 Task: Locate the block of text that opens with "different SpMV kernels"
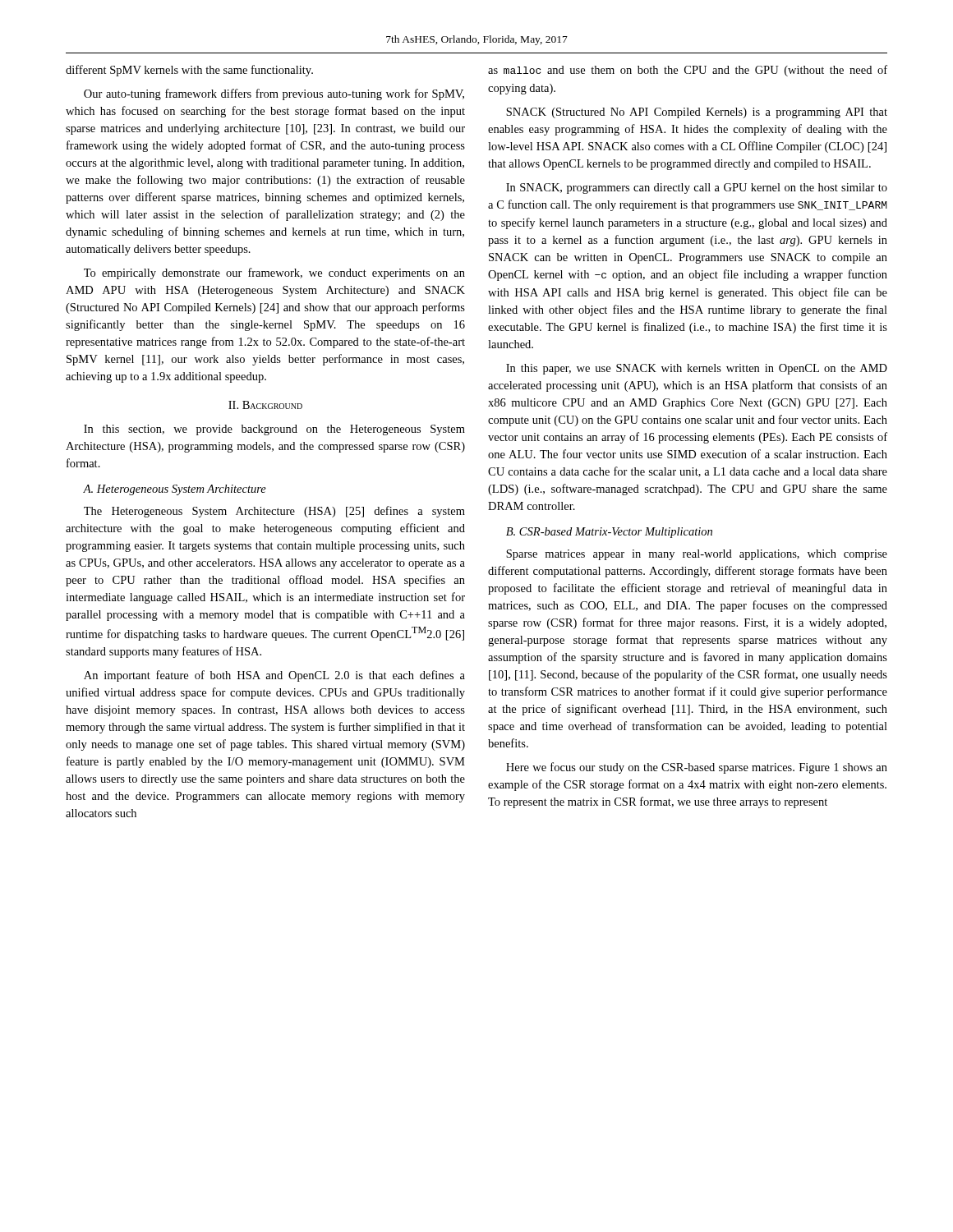pyautogui.click(x=265, y=224)
